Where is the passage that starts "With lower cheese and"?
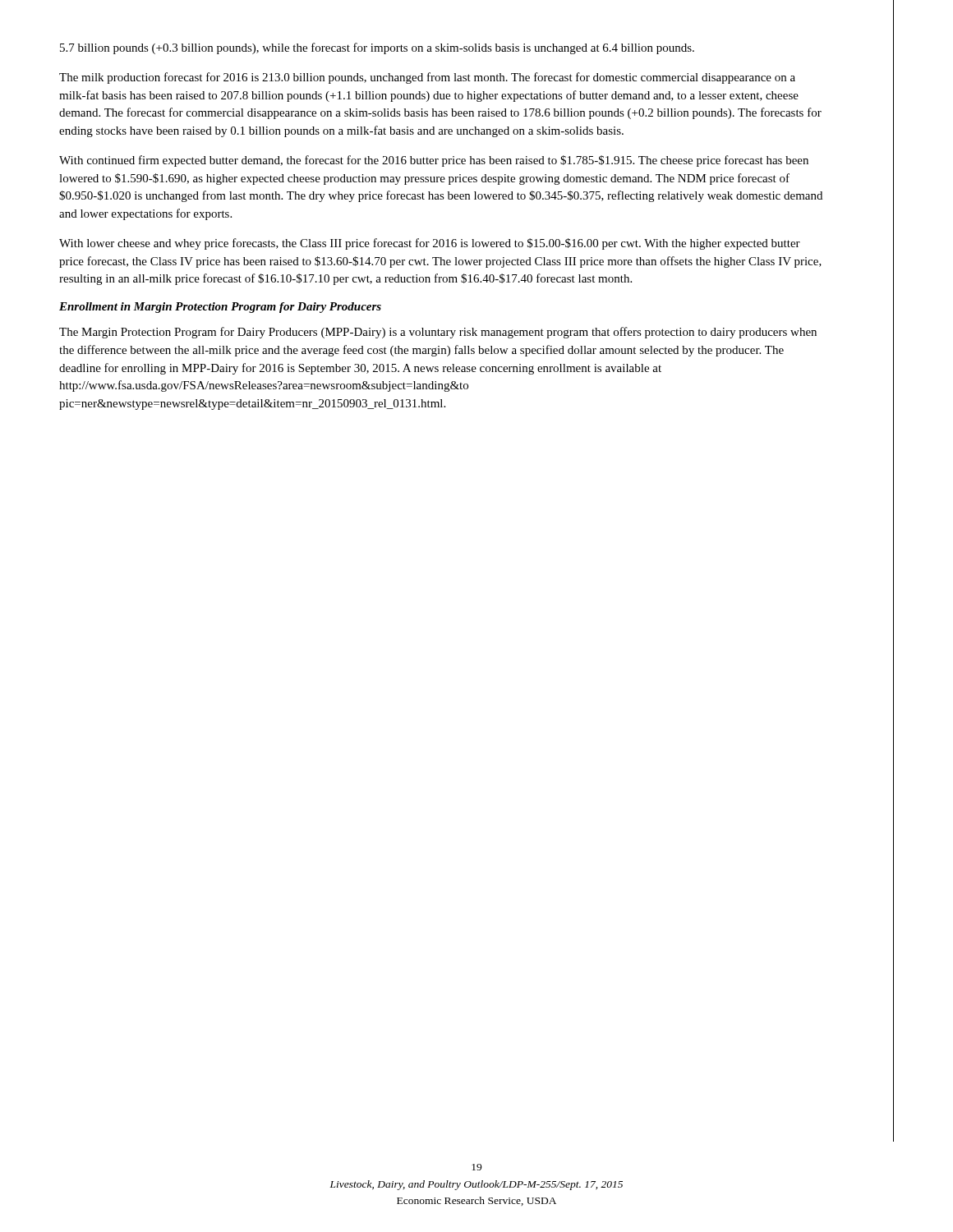Screen dimensions: 1232x953 coord(440,261)
